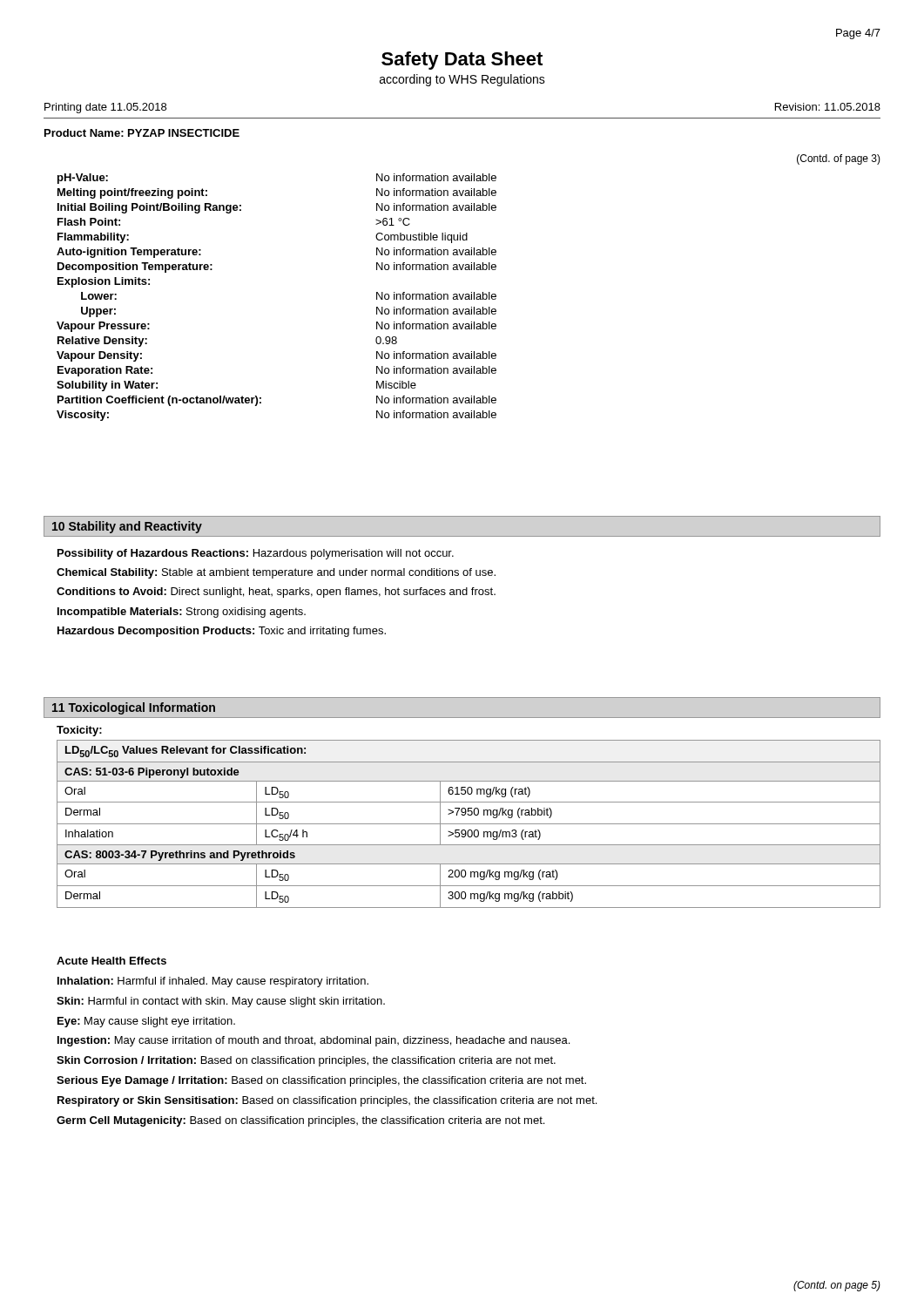Click on the text with the text "Acute Health Effects"
Screen dimensions: 1307x924
[111, 961]
